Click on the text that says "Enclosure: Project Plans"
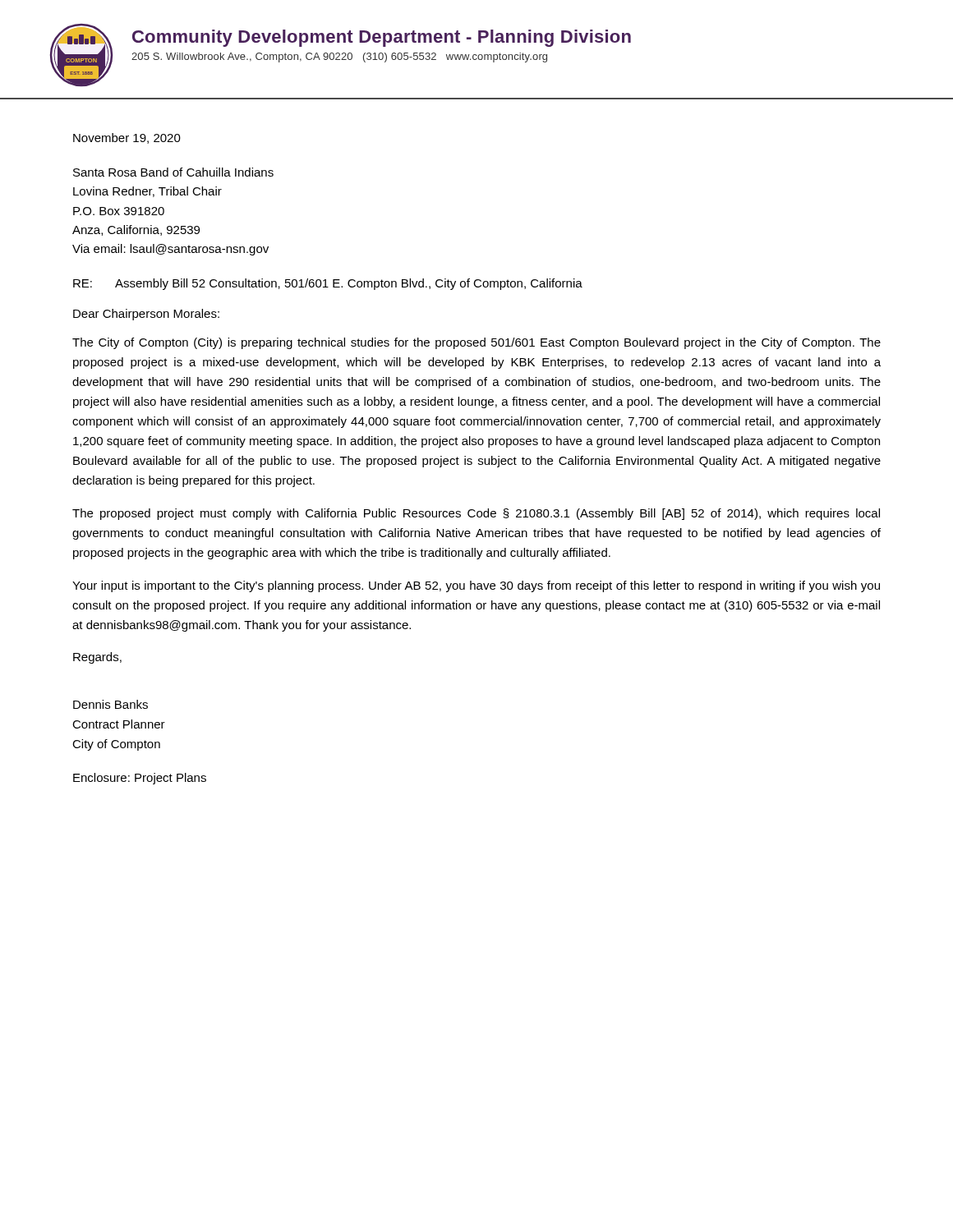 (x=140, y=779)
